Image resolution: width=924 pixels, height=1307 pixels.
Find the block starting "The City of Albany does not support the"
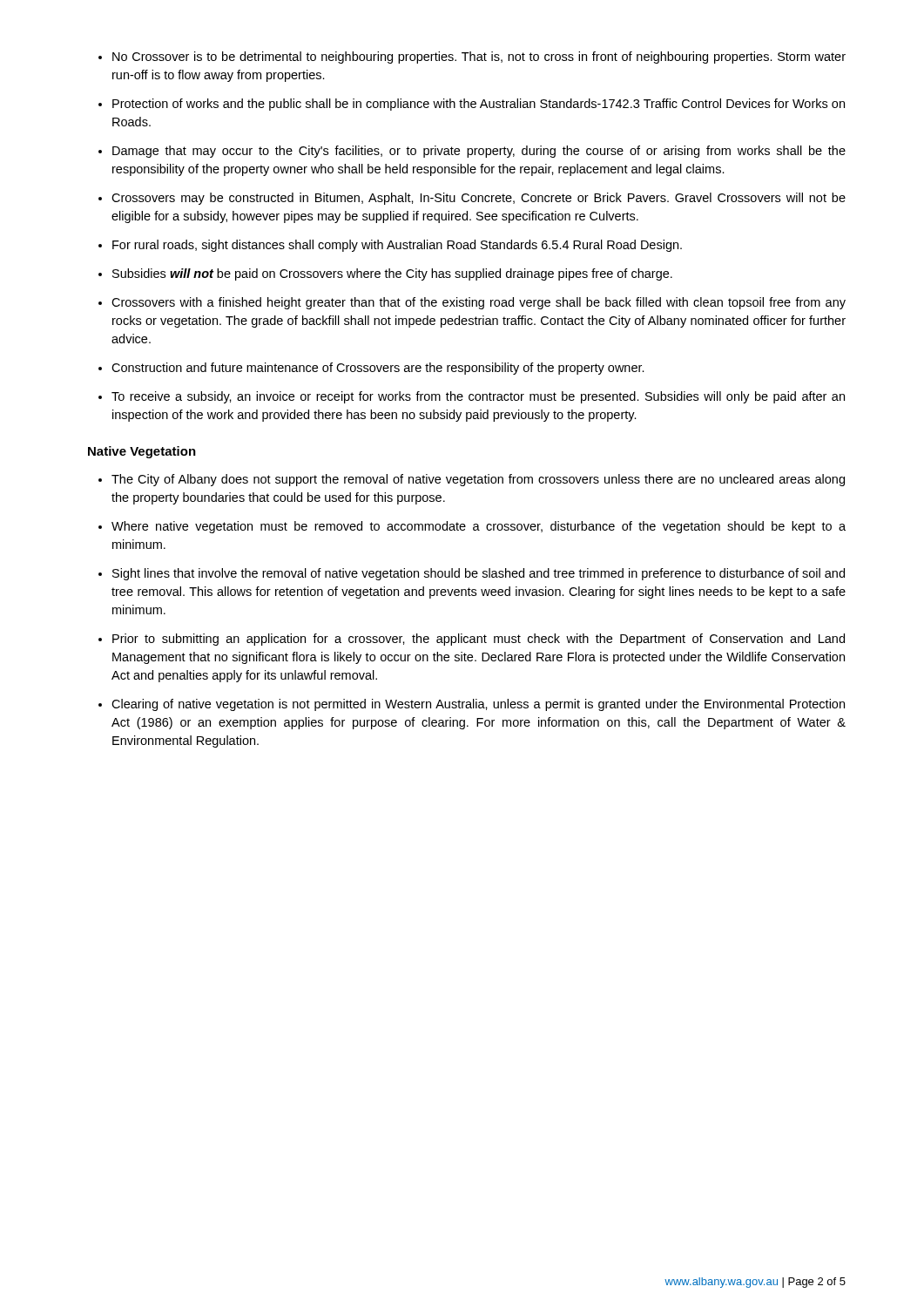pos(479,489)
